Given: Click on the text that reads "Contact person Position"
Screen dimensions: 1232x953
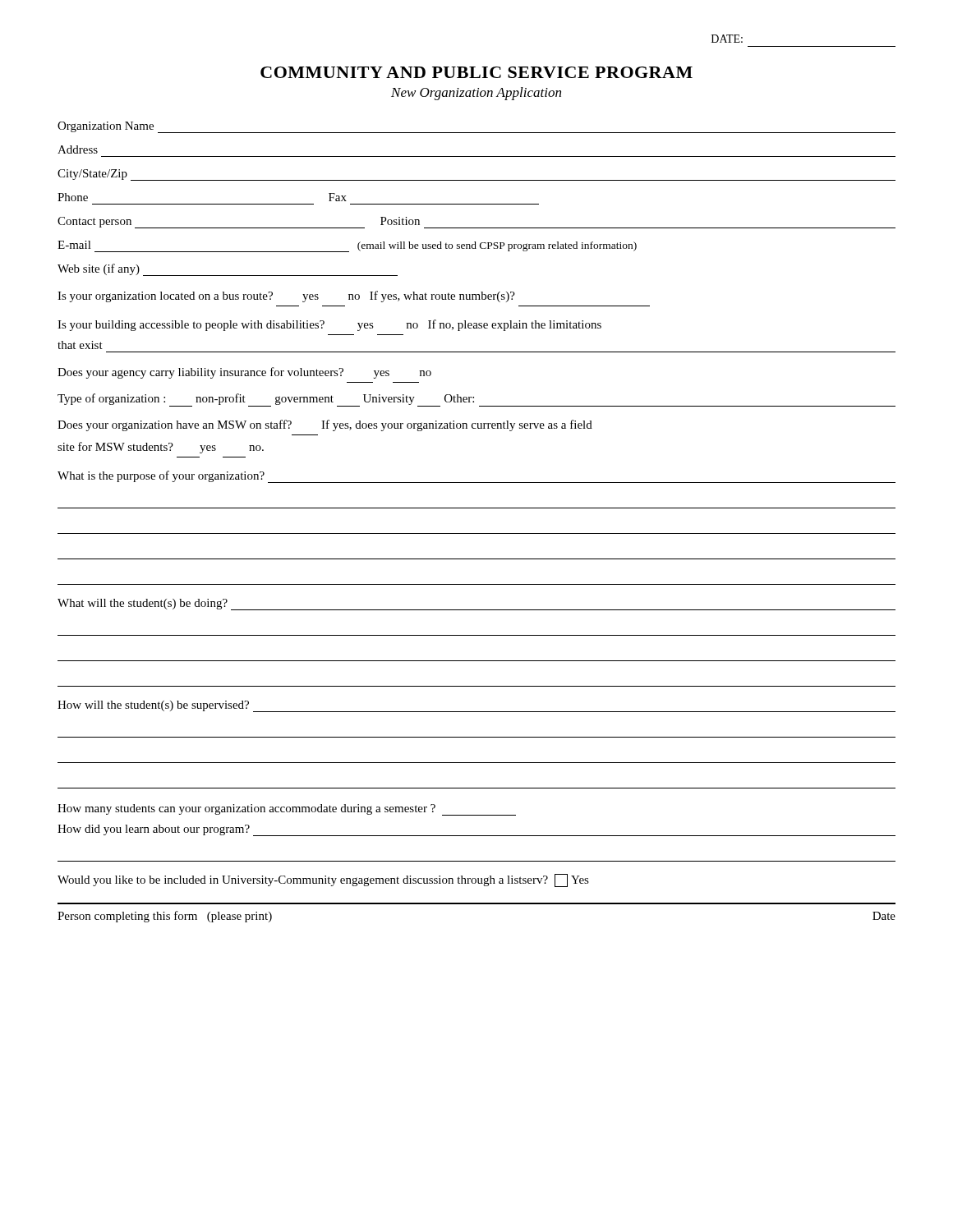Looking at the screenshot, I should click(476, 221).
